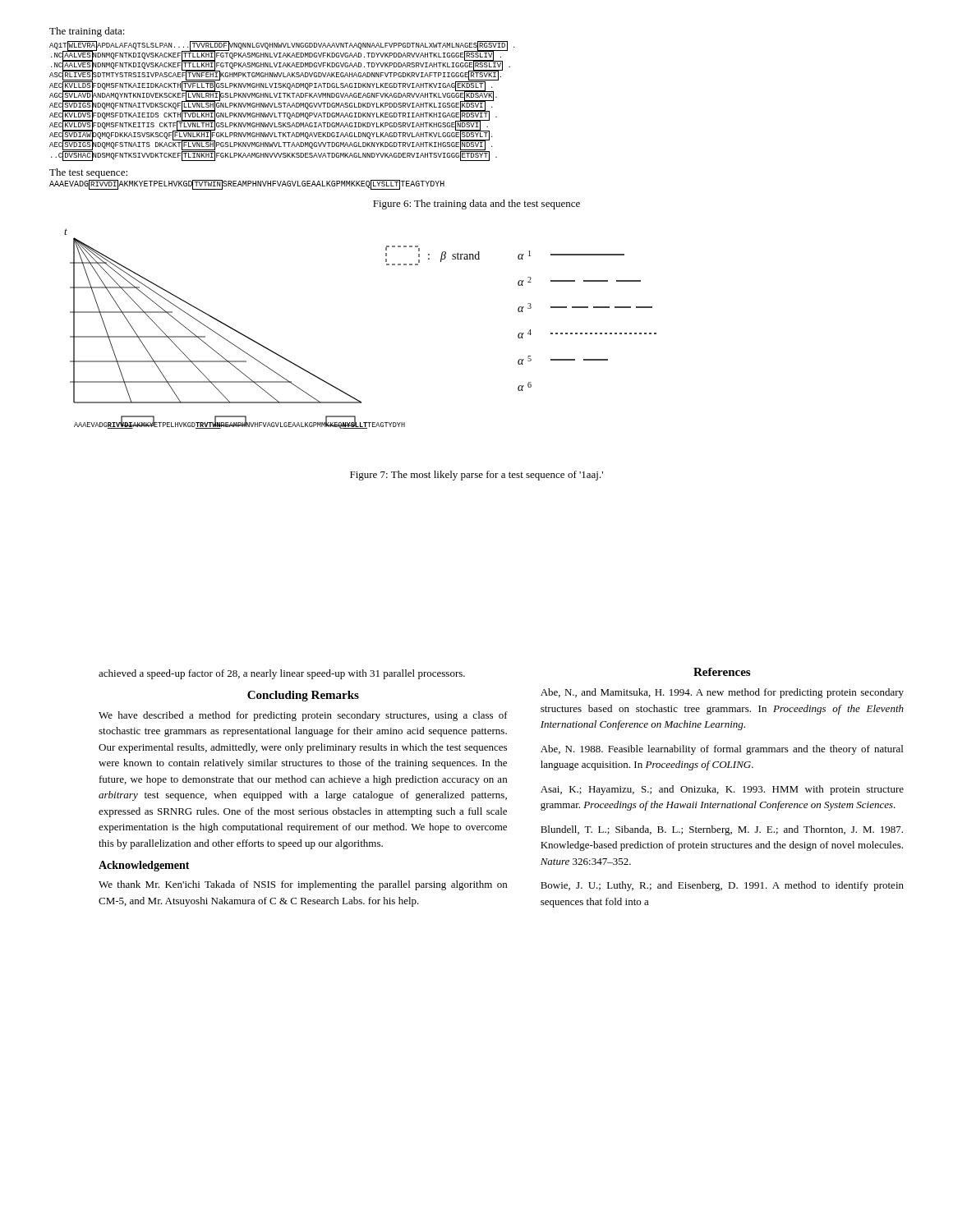
Task: Click the passage that begins "Bowie, J. U.;"
Action: click(722, 893)
